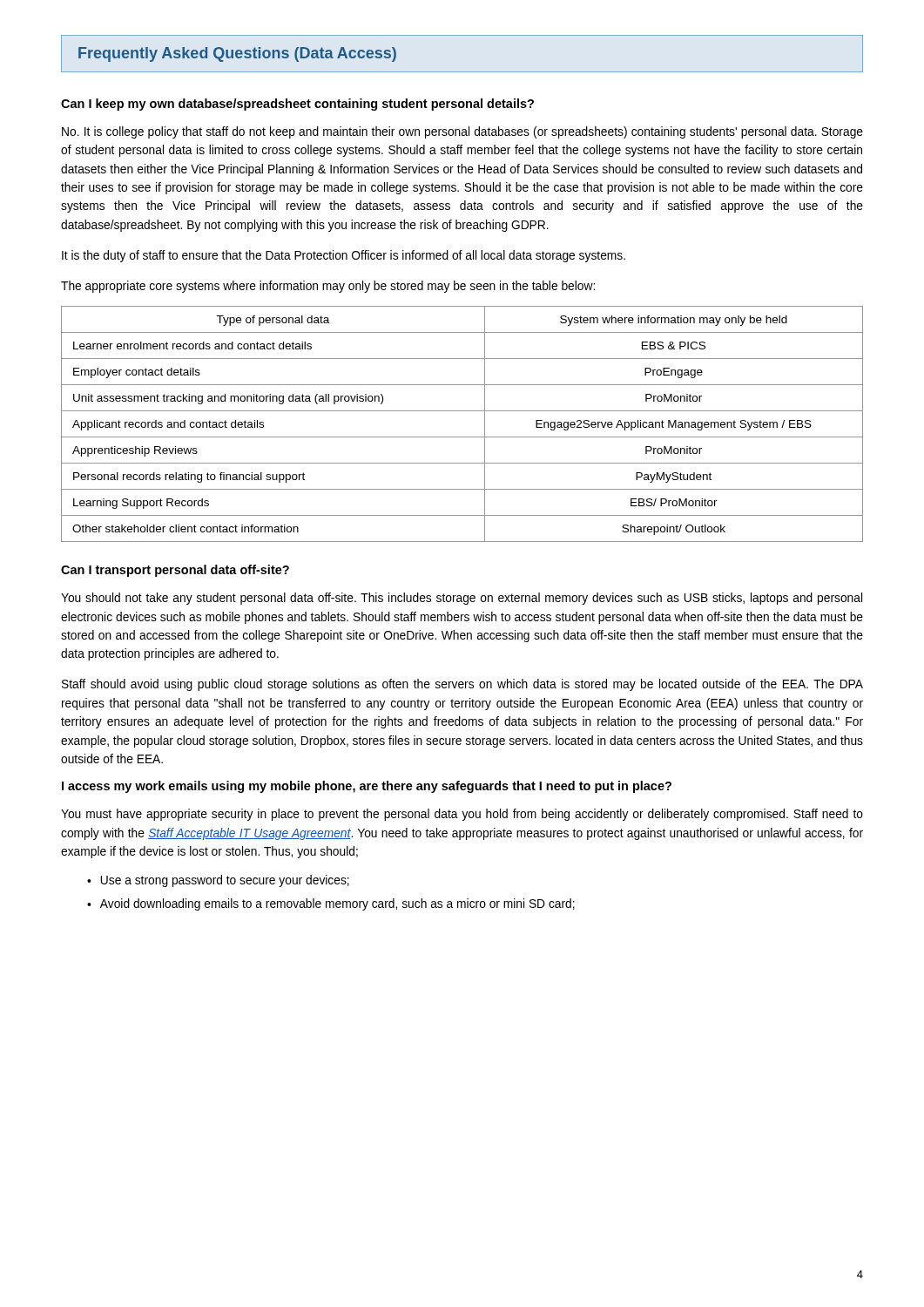
Task: Locate the block of text that opens with "• Use a"
Action: (x=218, y=881)
